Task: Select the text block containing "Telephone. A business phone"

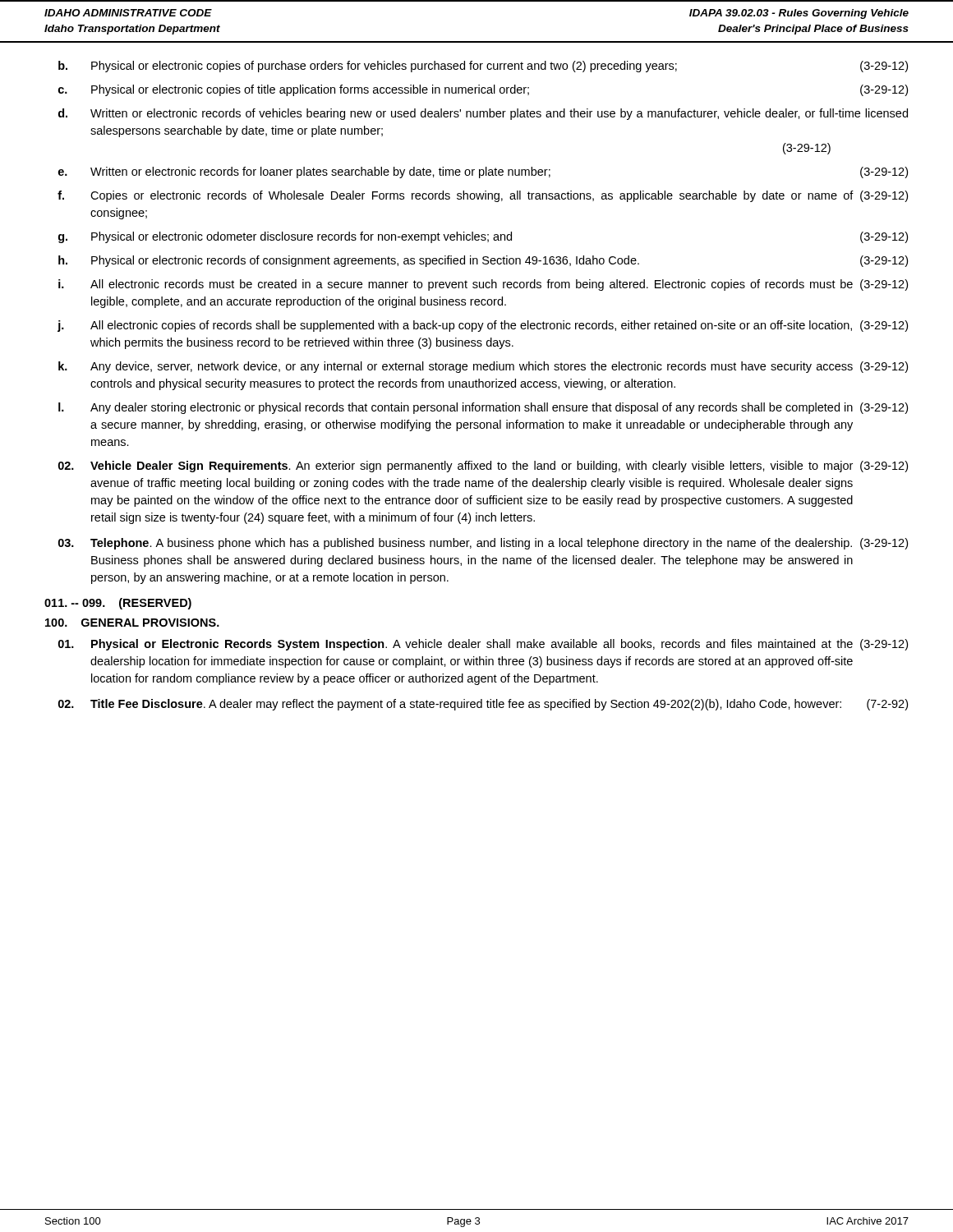Action: [476, 561]
